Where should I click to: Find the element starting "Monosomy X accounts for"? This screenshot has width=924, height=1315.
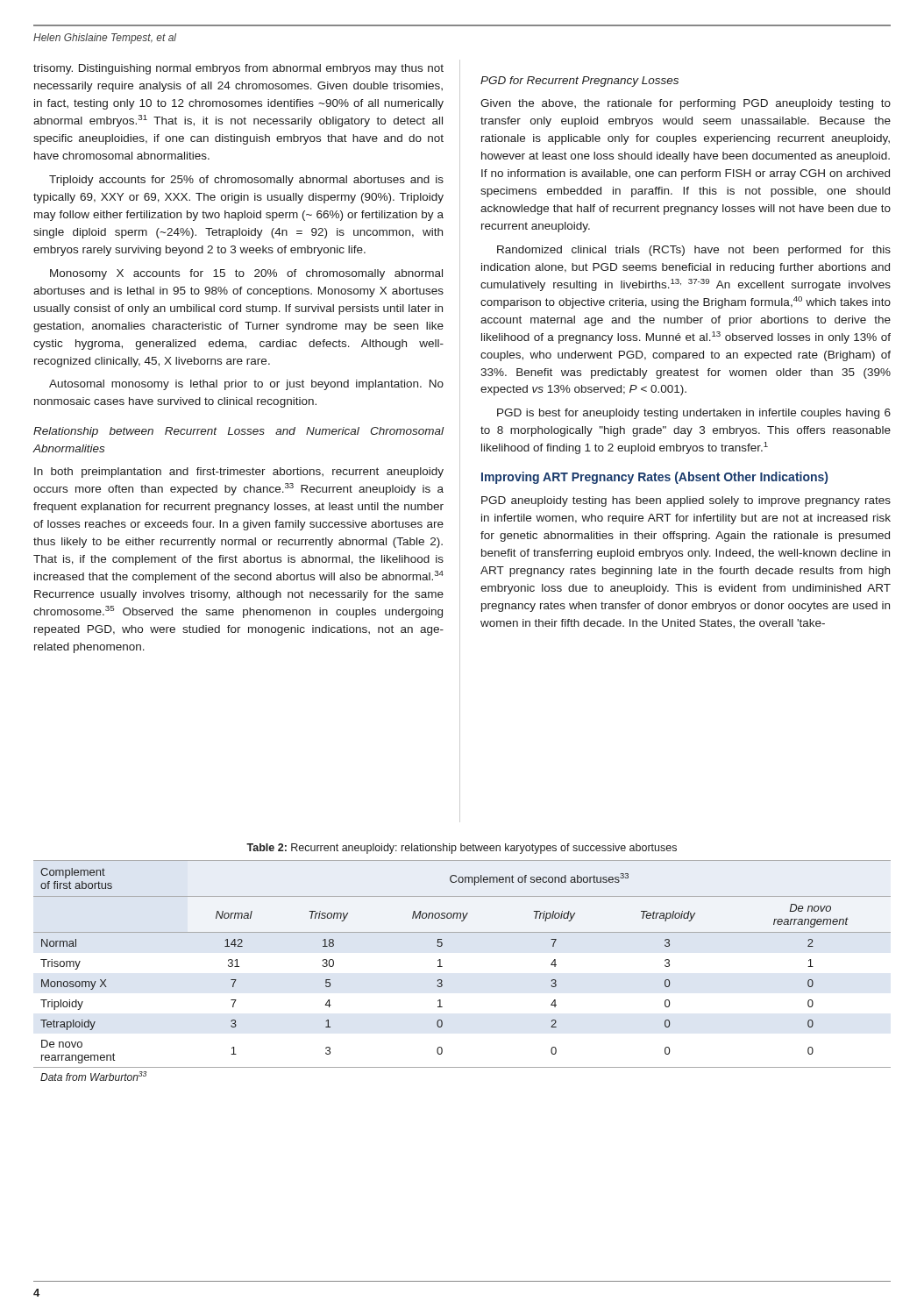pyautogui.click(x=238, y=317)
